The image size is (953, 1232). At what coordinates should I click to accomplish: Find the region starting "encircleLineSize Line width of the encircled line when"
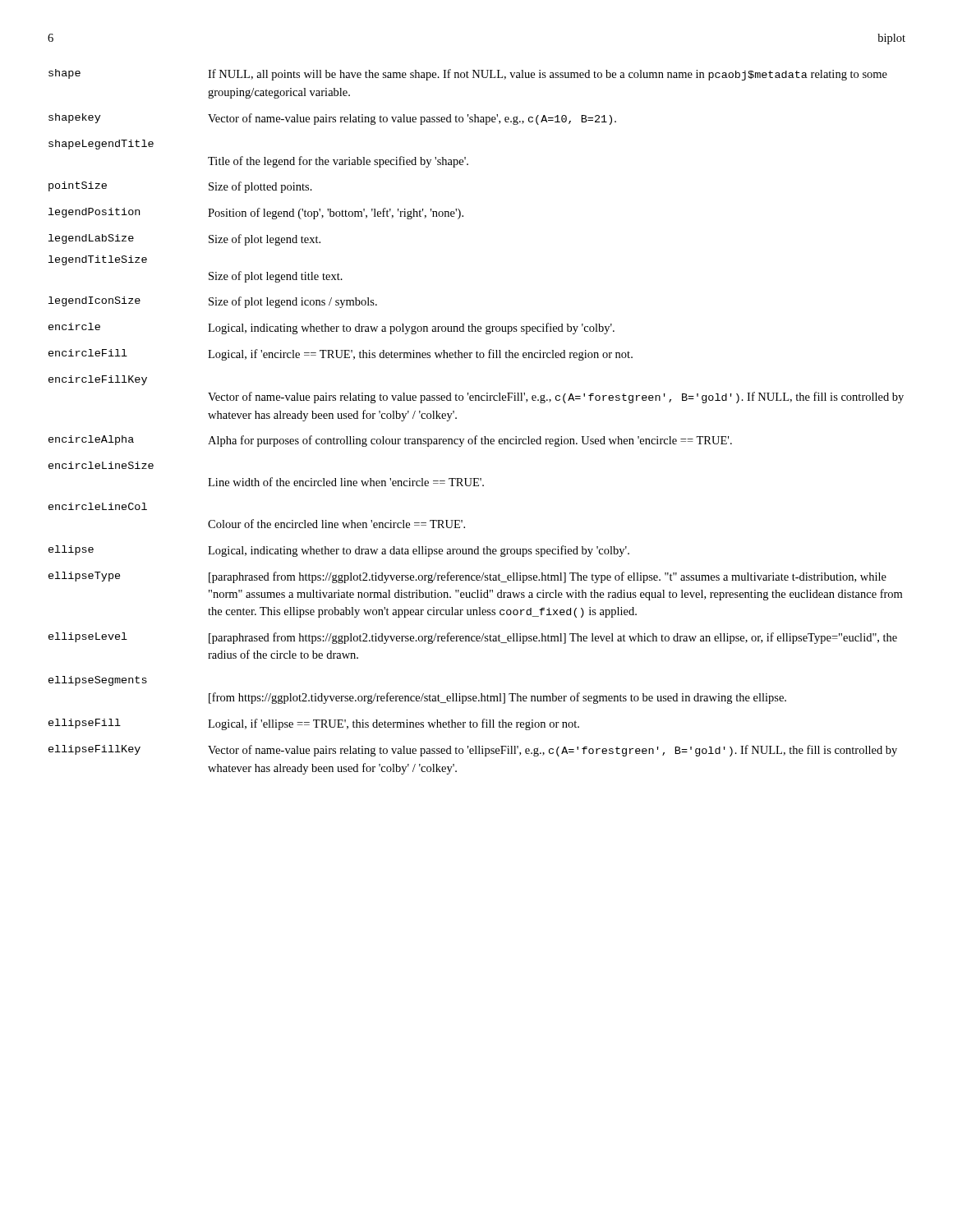476,475
